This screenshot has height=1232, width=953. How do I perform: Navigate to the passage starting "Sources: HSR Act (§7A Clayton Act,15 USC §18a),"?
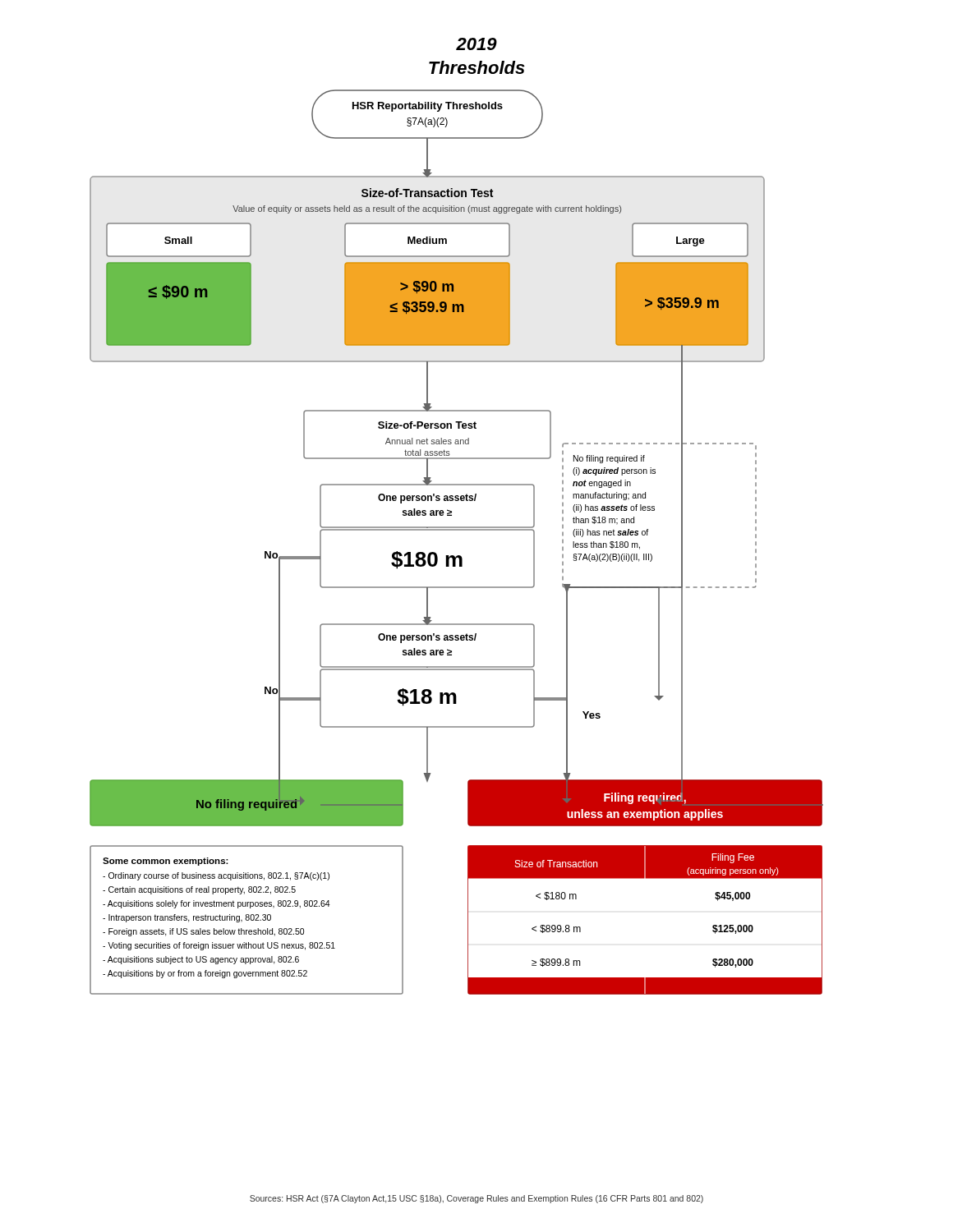(476, 1198)
